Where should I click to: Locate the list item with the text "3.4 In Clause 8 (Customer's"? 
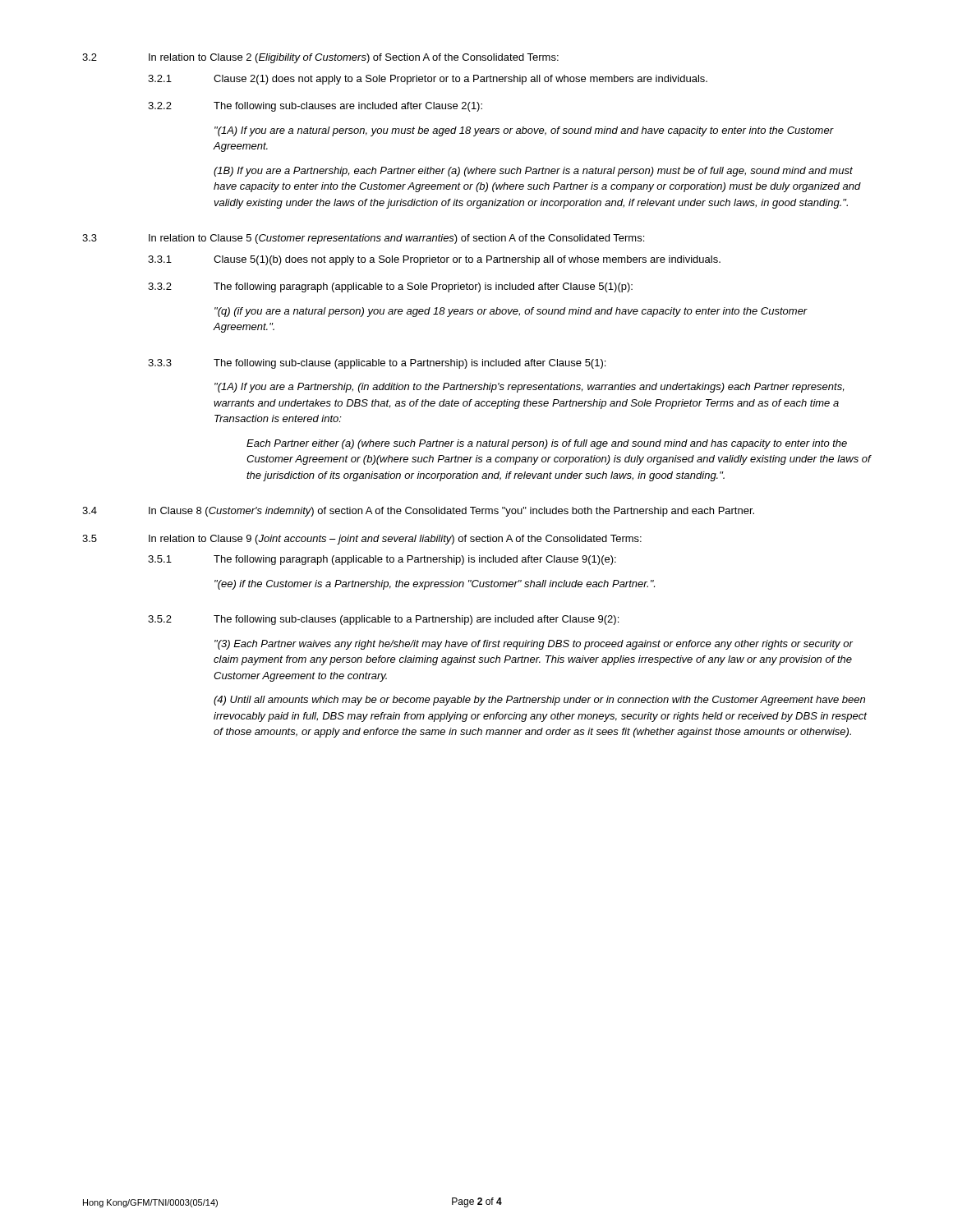tap(476, 511)
